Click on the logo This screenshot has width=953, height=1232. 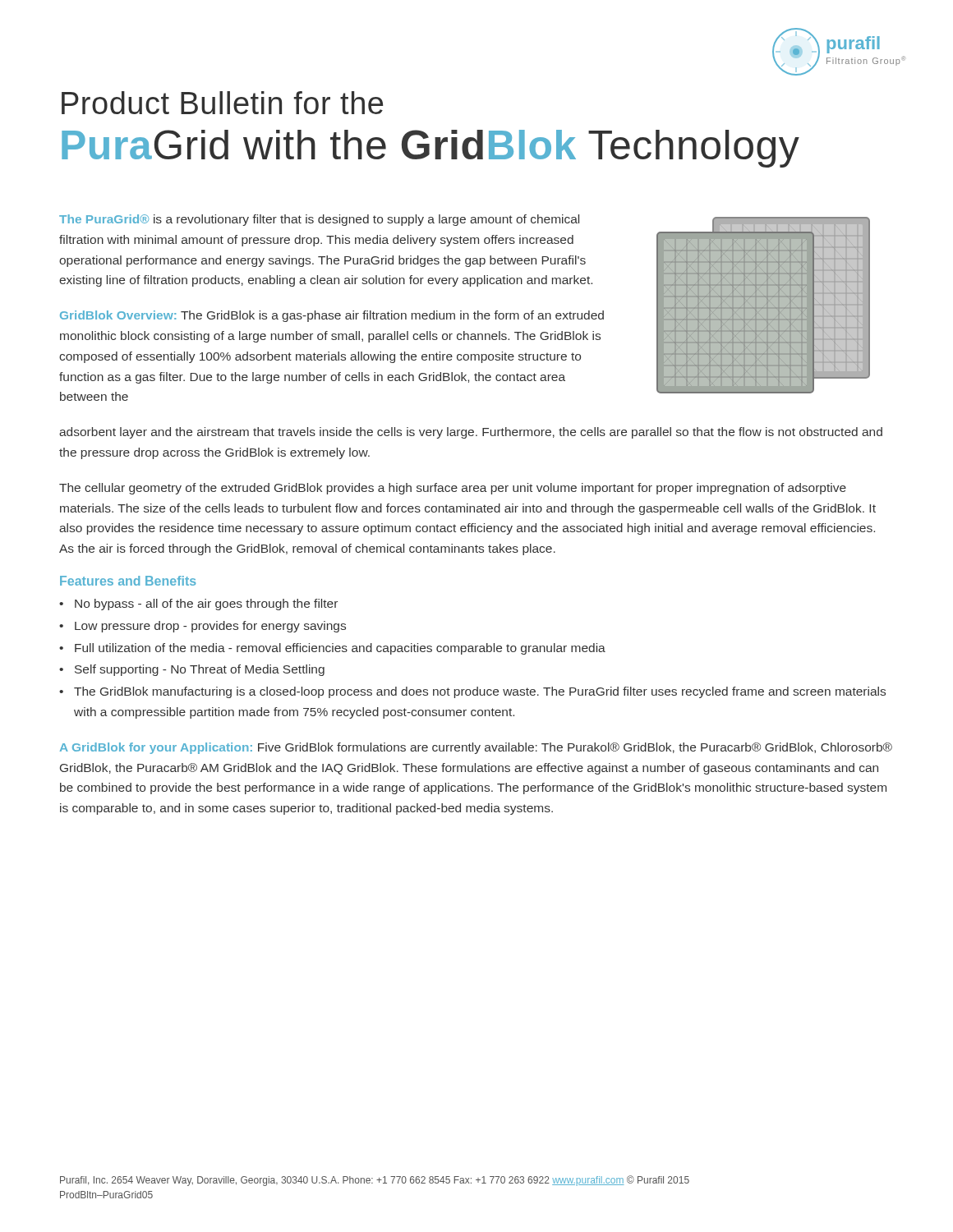pos(842,53)
